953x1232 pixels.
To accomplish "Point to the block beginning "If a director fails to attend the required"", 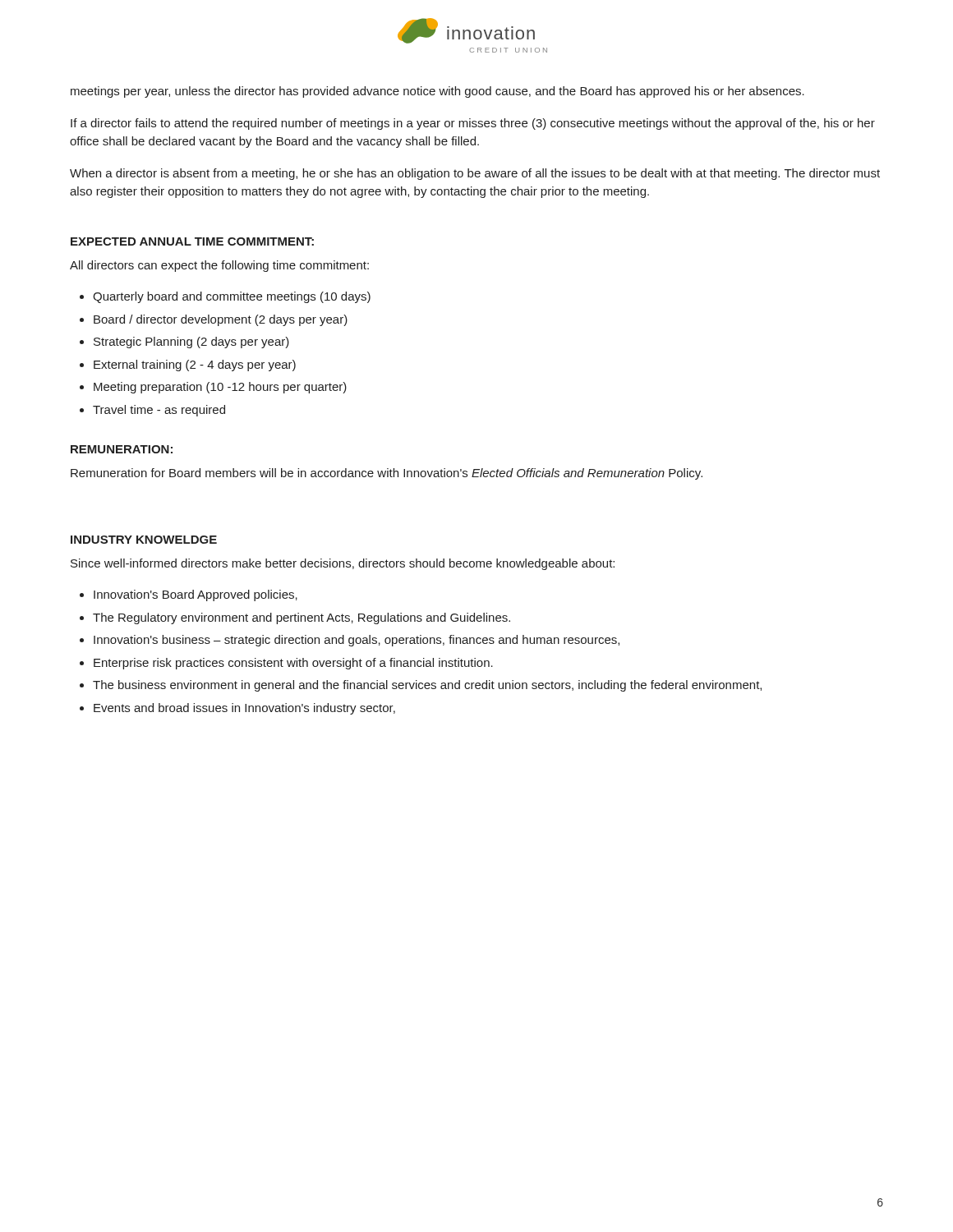I will (x=476, y=132).
